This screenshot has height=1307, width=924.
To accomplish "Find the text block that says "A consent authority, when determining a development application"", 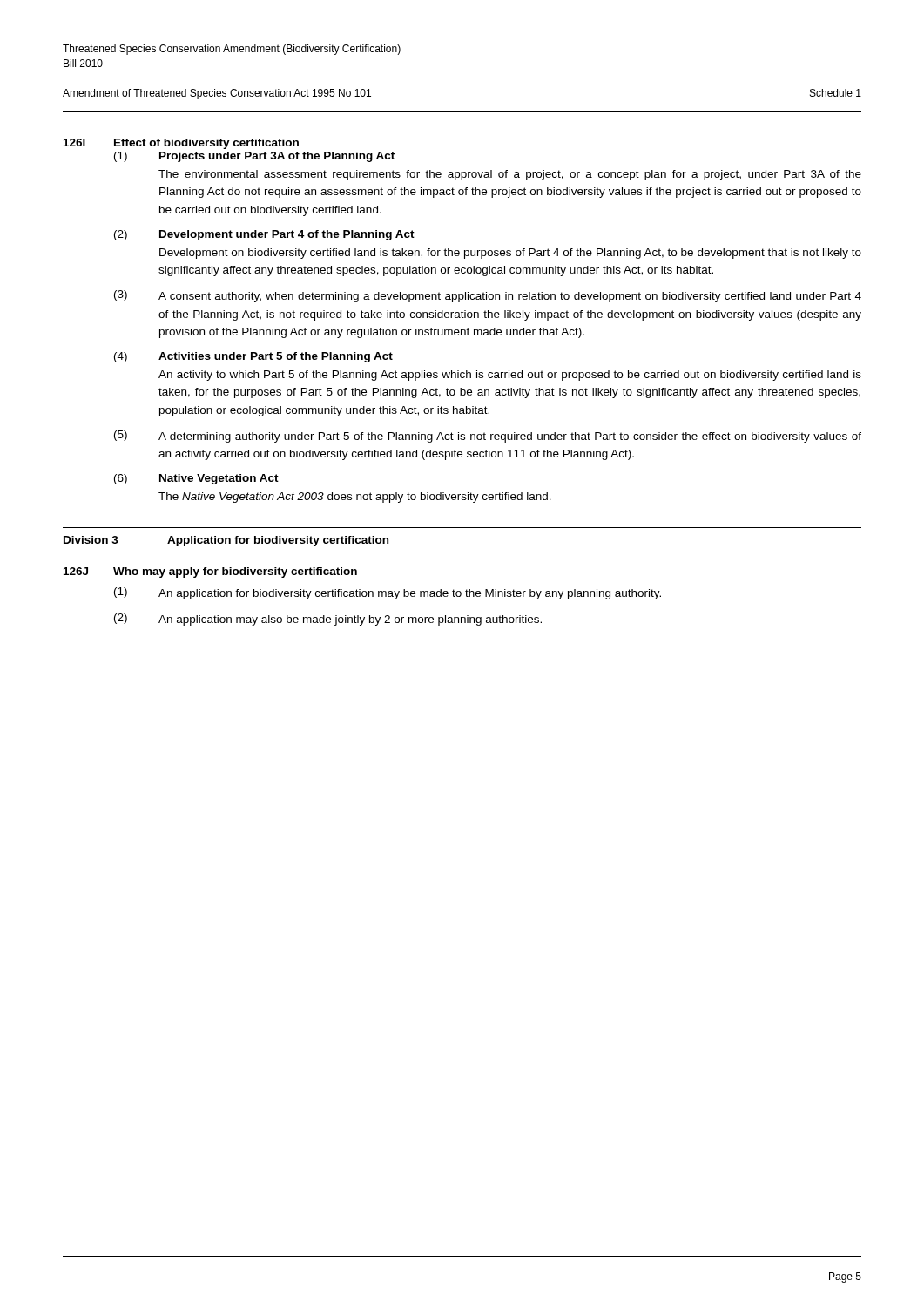I will pyautogui.click(x=510, y=314).
